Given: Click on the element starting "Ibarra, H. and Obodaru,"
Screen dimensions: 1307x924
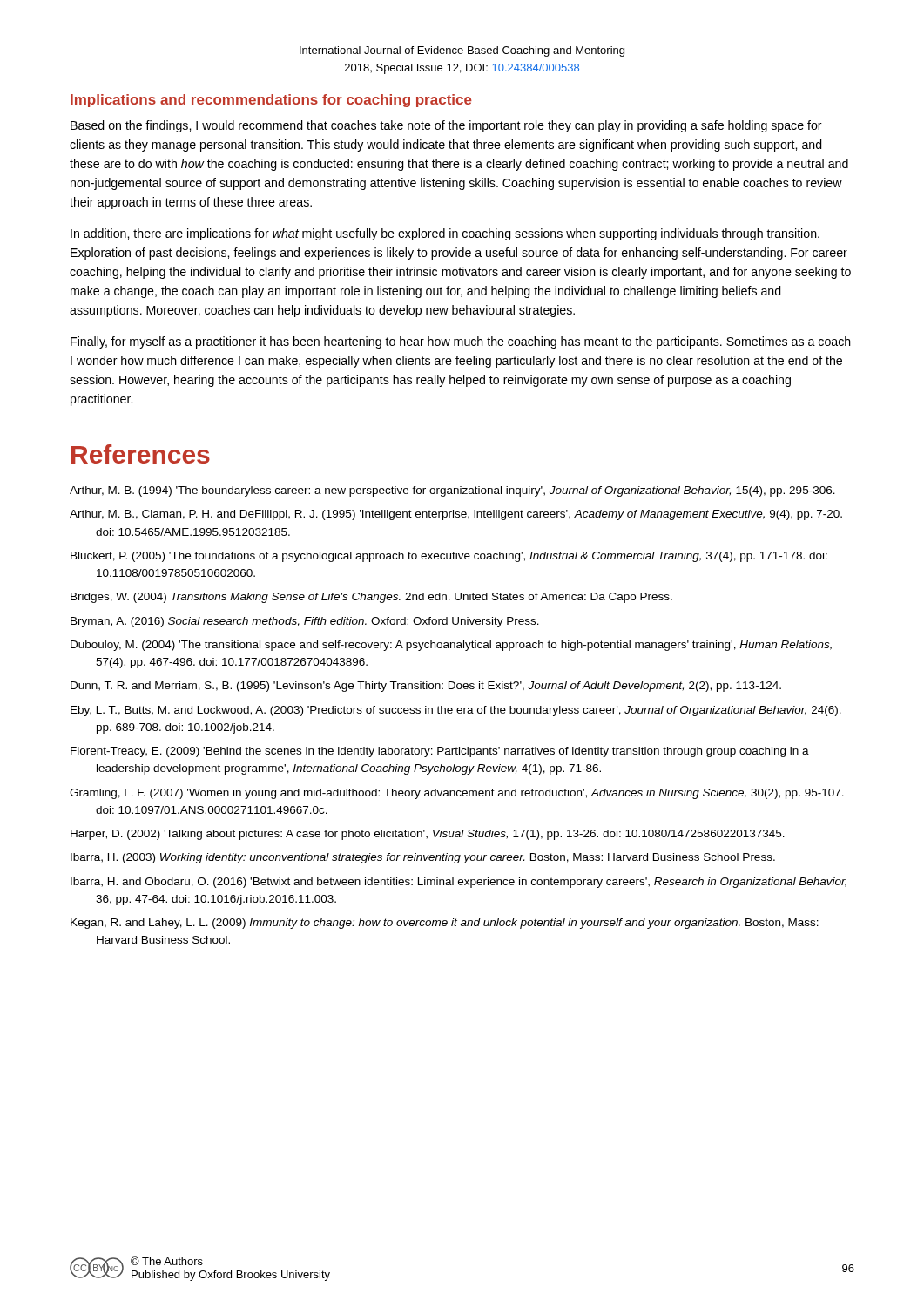Looking at the screenshot, I should [x=459, y=890].
